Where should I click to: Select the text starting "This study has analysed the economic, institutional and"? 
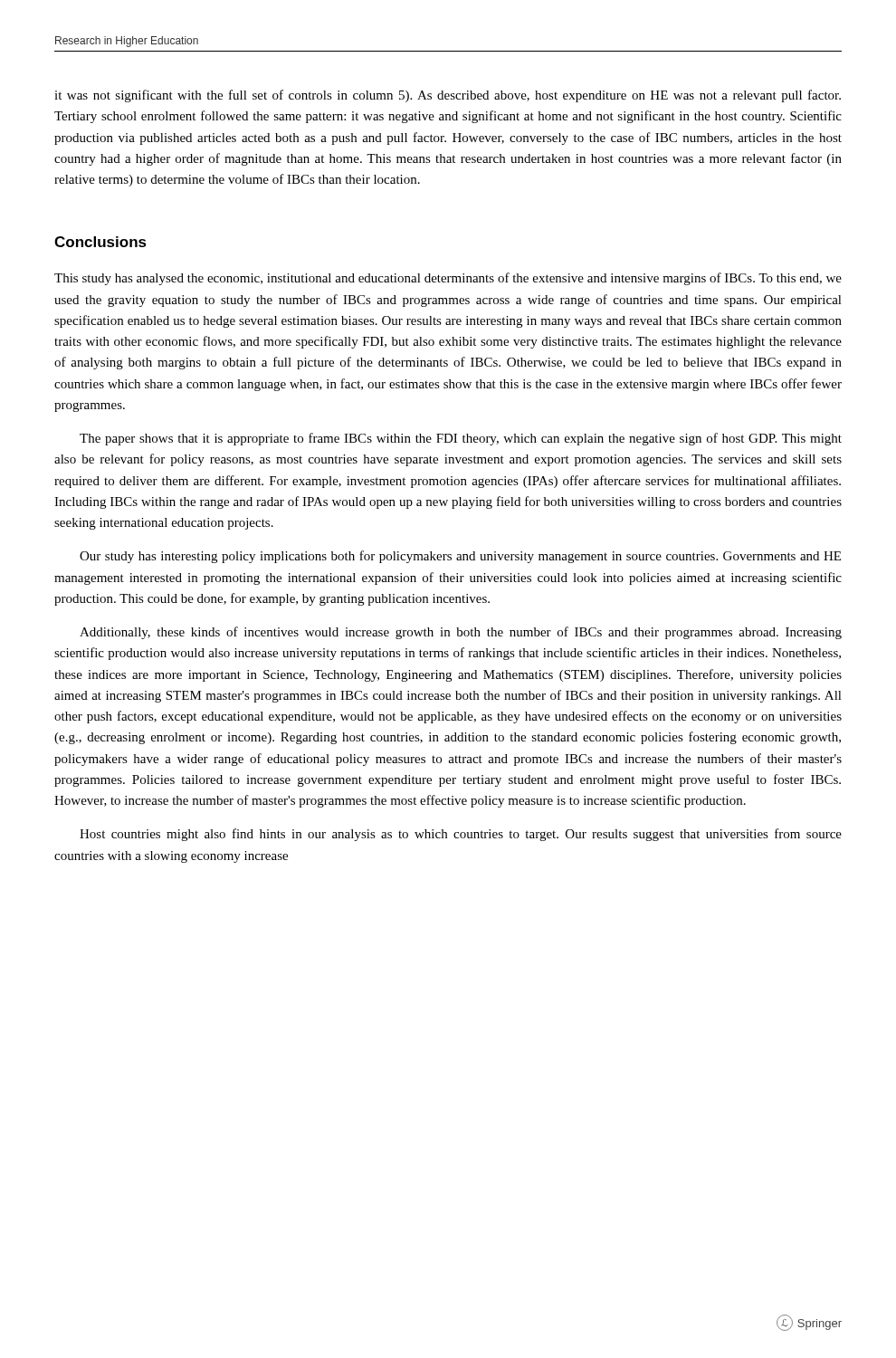[x=448, y=341]
